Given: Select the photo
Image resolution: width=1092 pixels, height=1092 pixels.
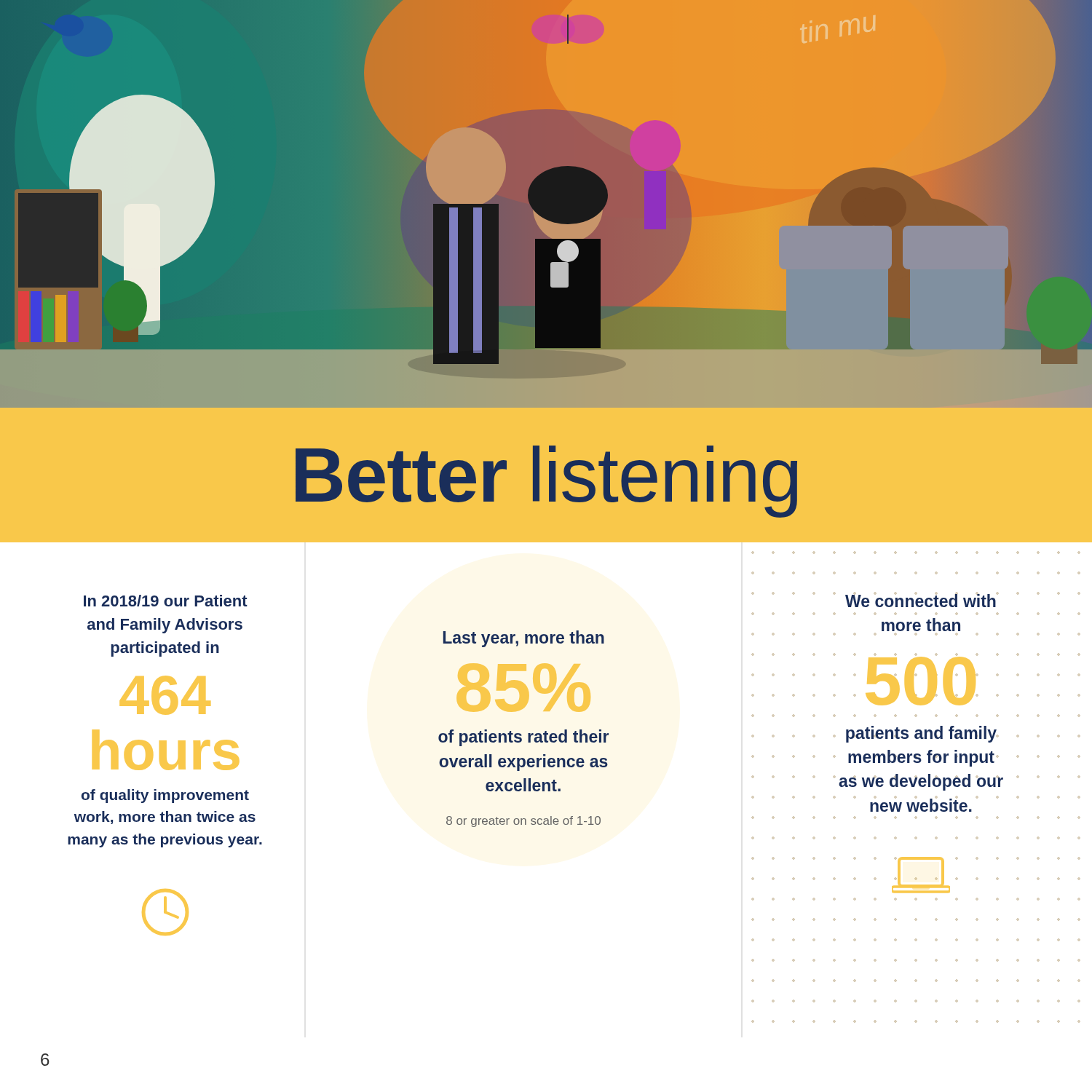Looking at the screenshot, I should point(546,204).
